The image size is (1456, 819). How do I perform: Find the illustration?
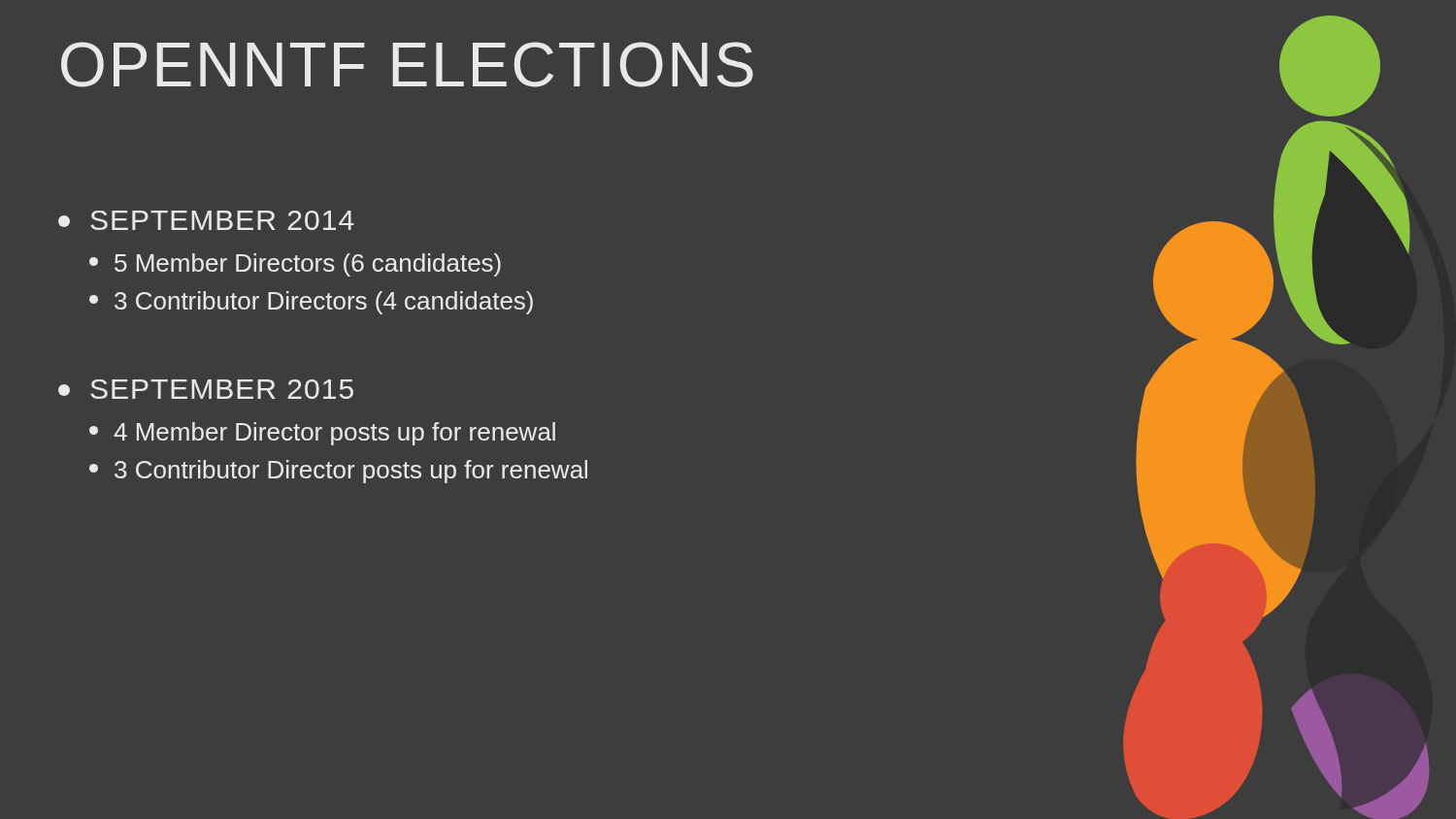[x=1184, y=410]
